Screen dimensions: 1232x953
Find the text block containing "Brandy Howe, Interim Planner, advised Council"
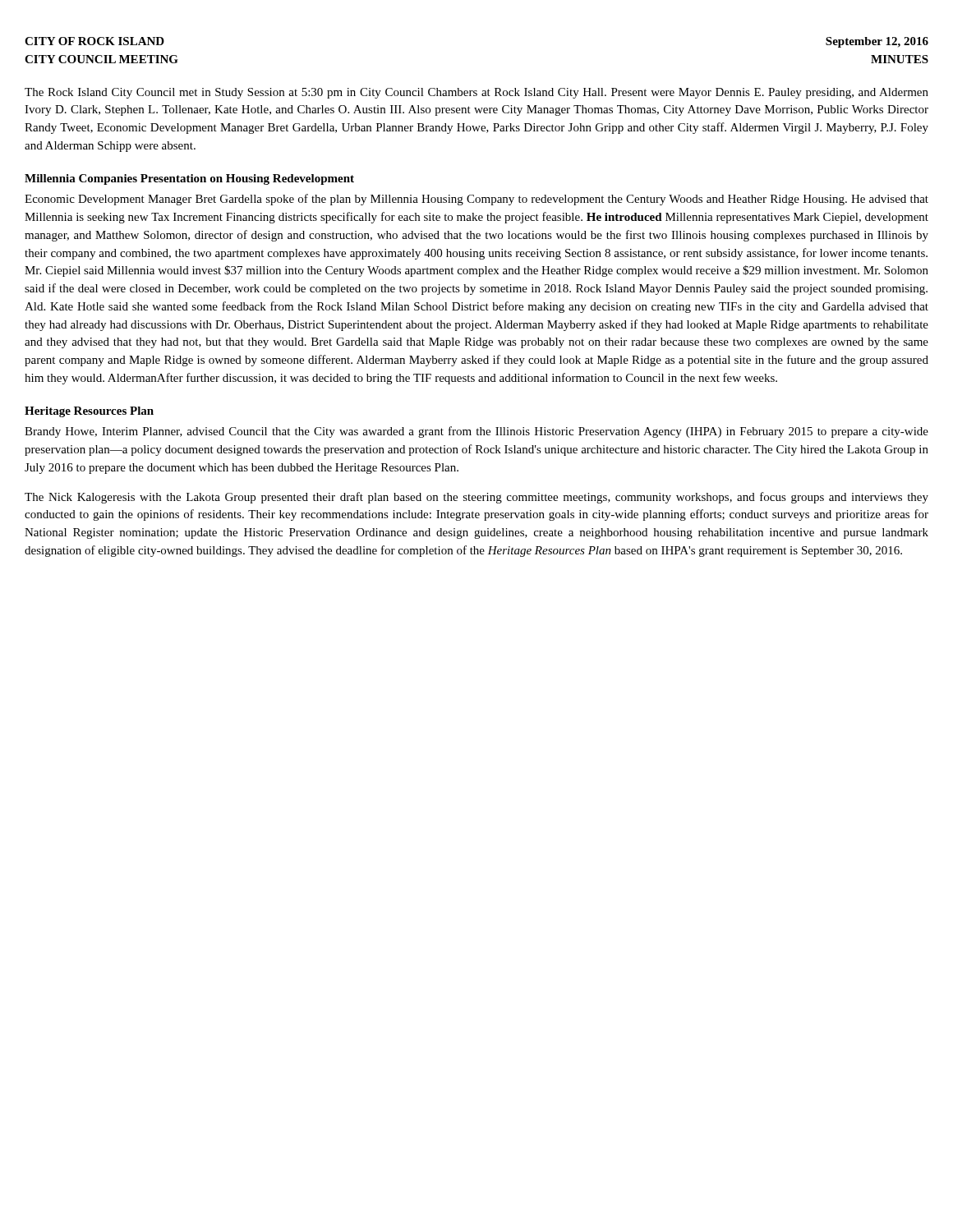tap(476, 449)
